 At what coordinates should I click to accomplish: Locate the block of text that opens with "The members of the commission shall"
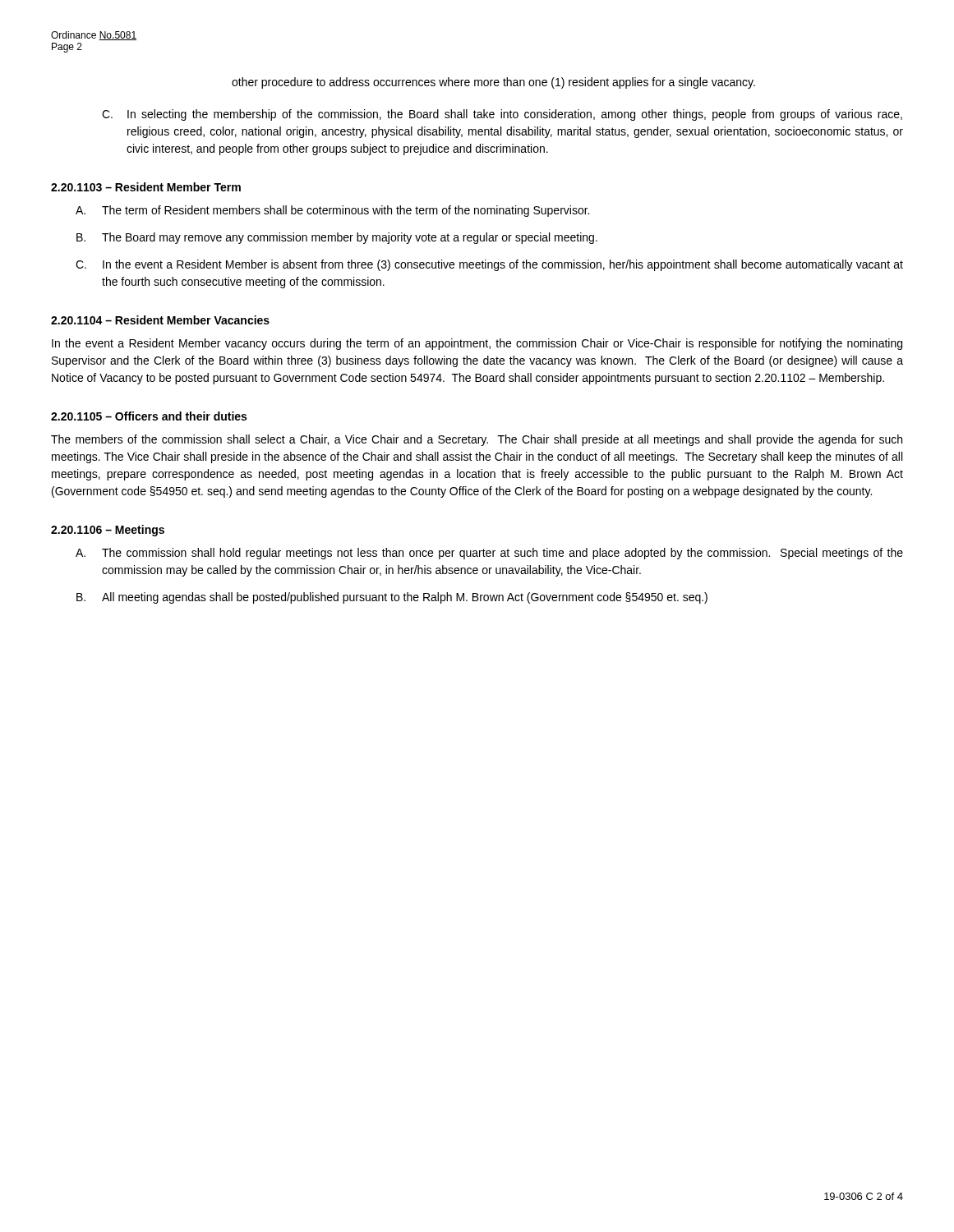pos(477,465)
